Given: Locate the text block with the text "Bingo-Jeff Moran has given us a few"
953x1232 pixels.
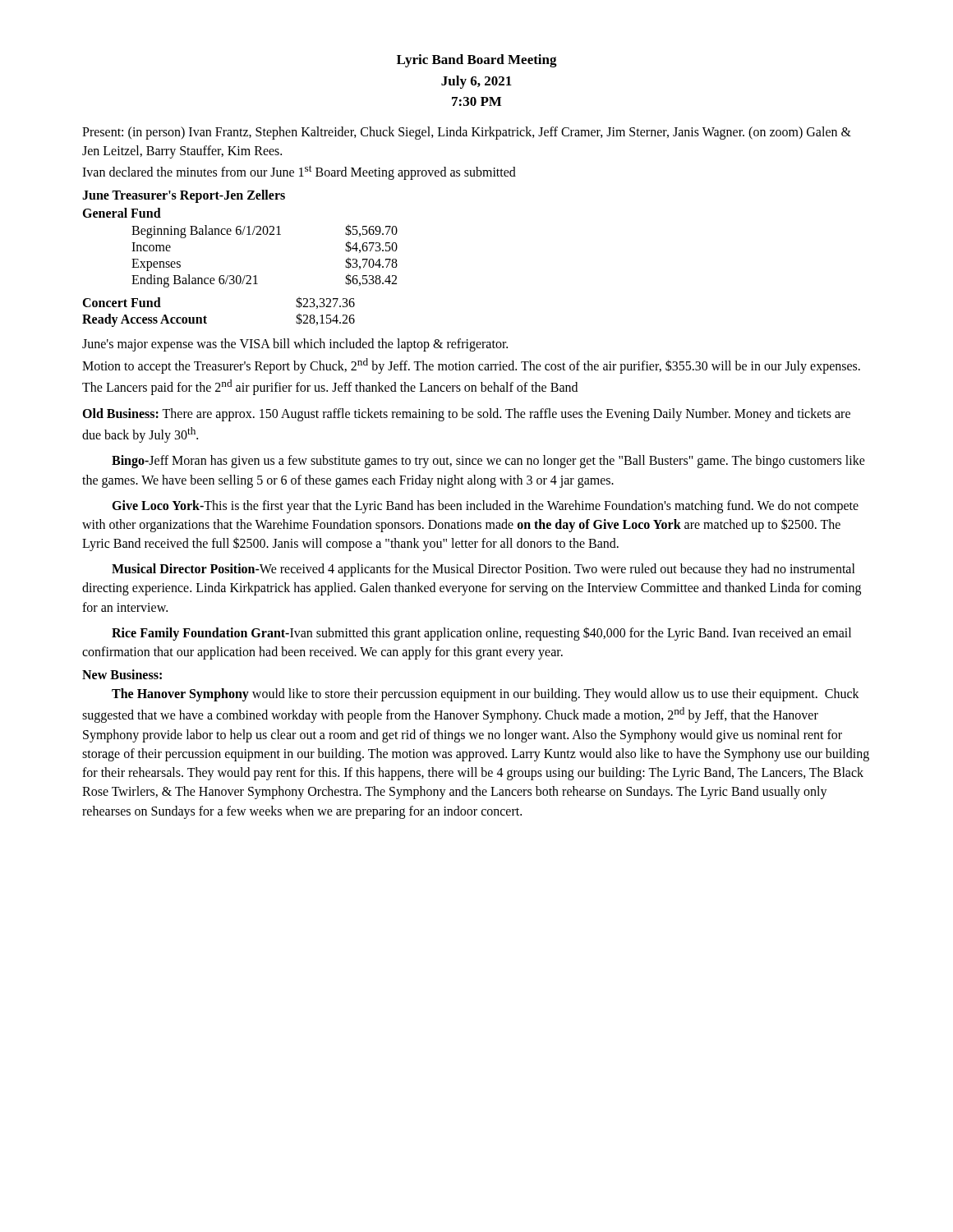Looking at the screenshot, I should pyautogui.click(x=473, y=470).
